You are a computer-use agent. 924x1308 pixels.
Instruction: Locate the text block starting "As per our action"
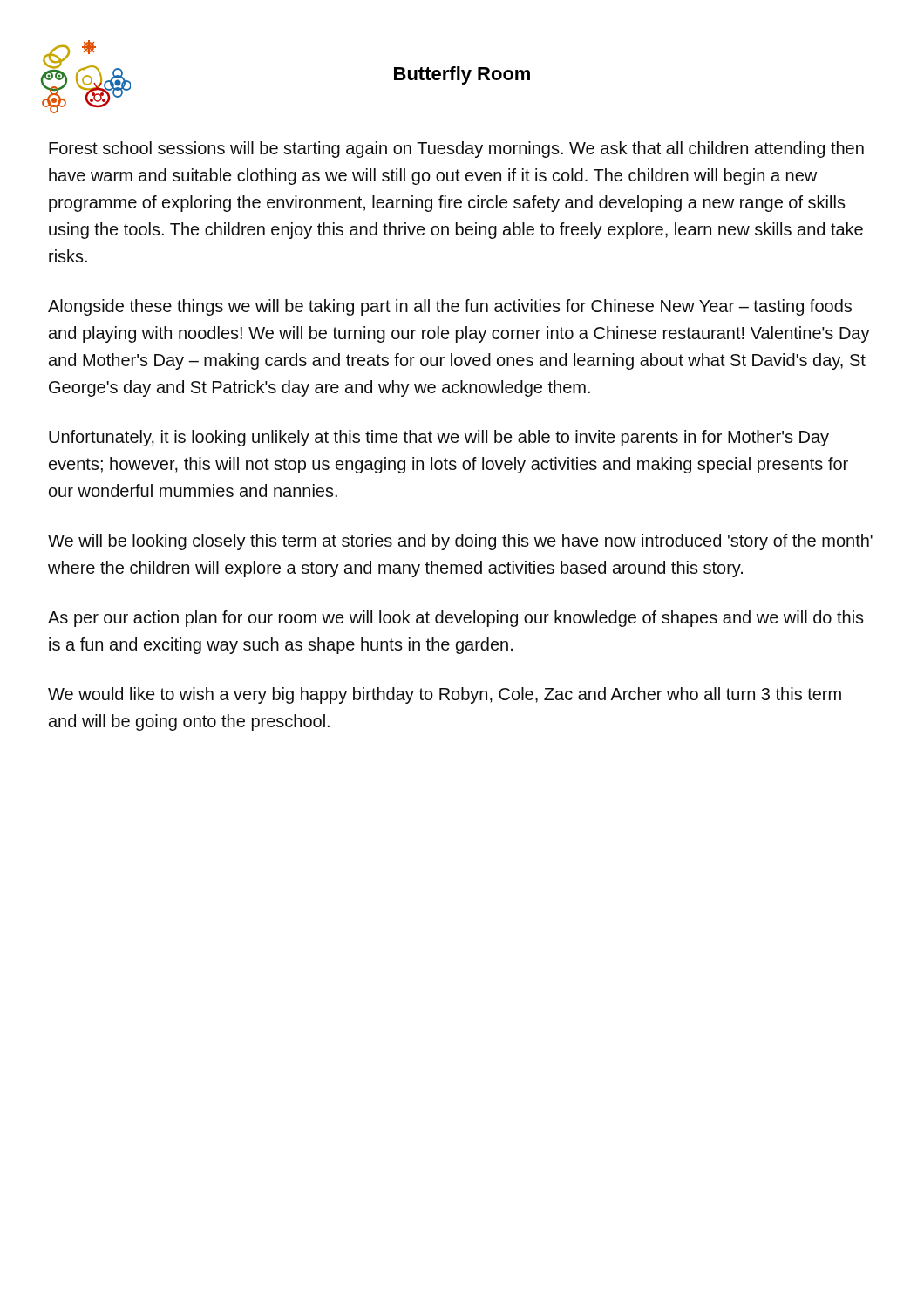point(456,631)
